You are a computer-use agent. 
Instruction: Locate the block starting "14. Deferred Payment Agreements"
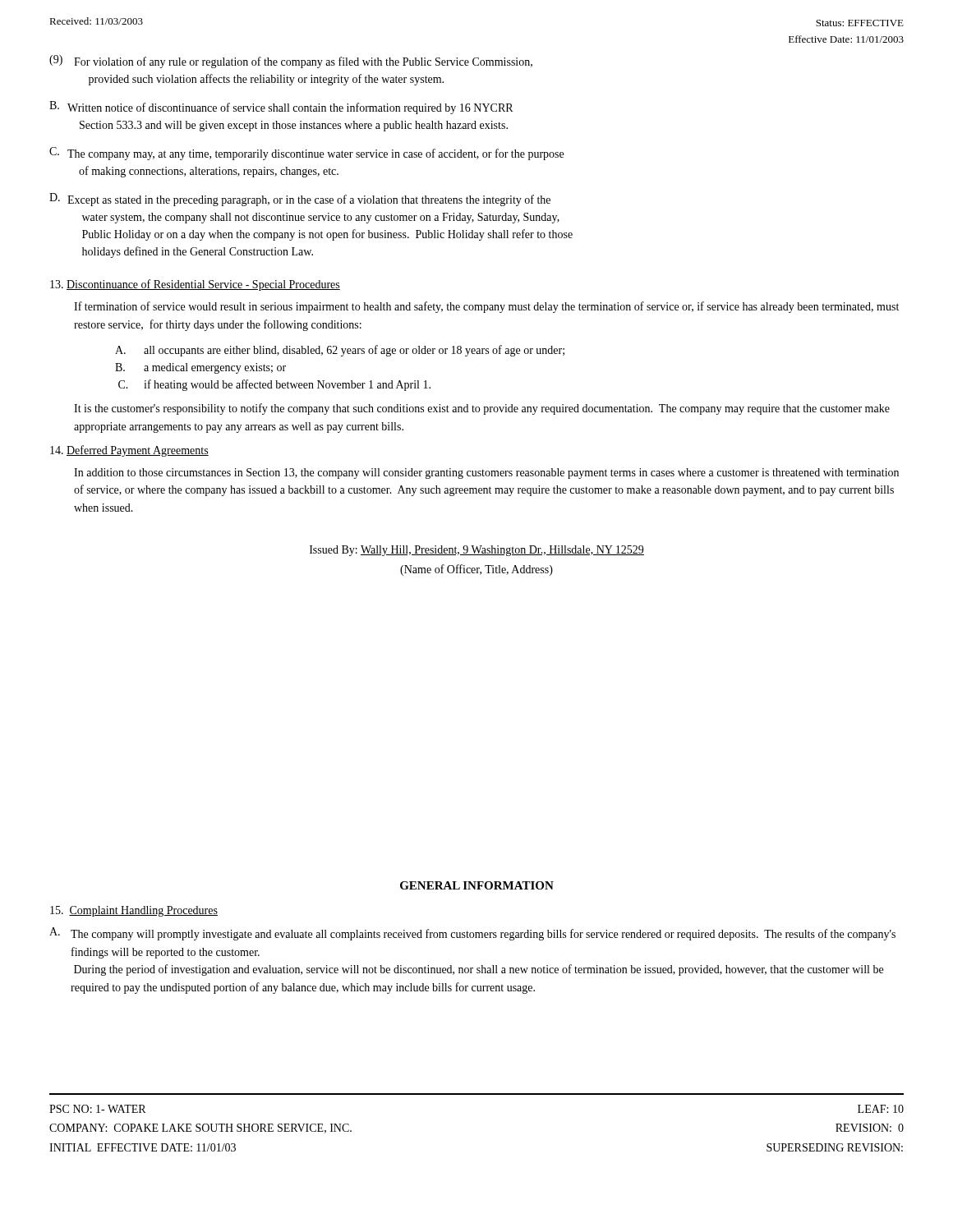[129, 450]
